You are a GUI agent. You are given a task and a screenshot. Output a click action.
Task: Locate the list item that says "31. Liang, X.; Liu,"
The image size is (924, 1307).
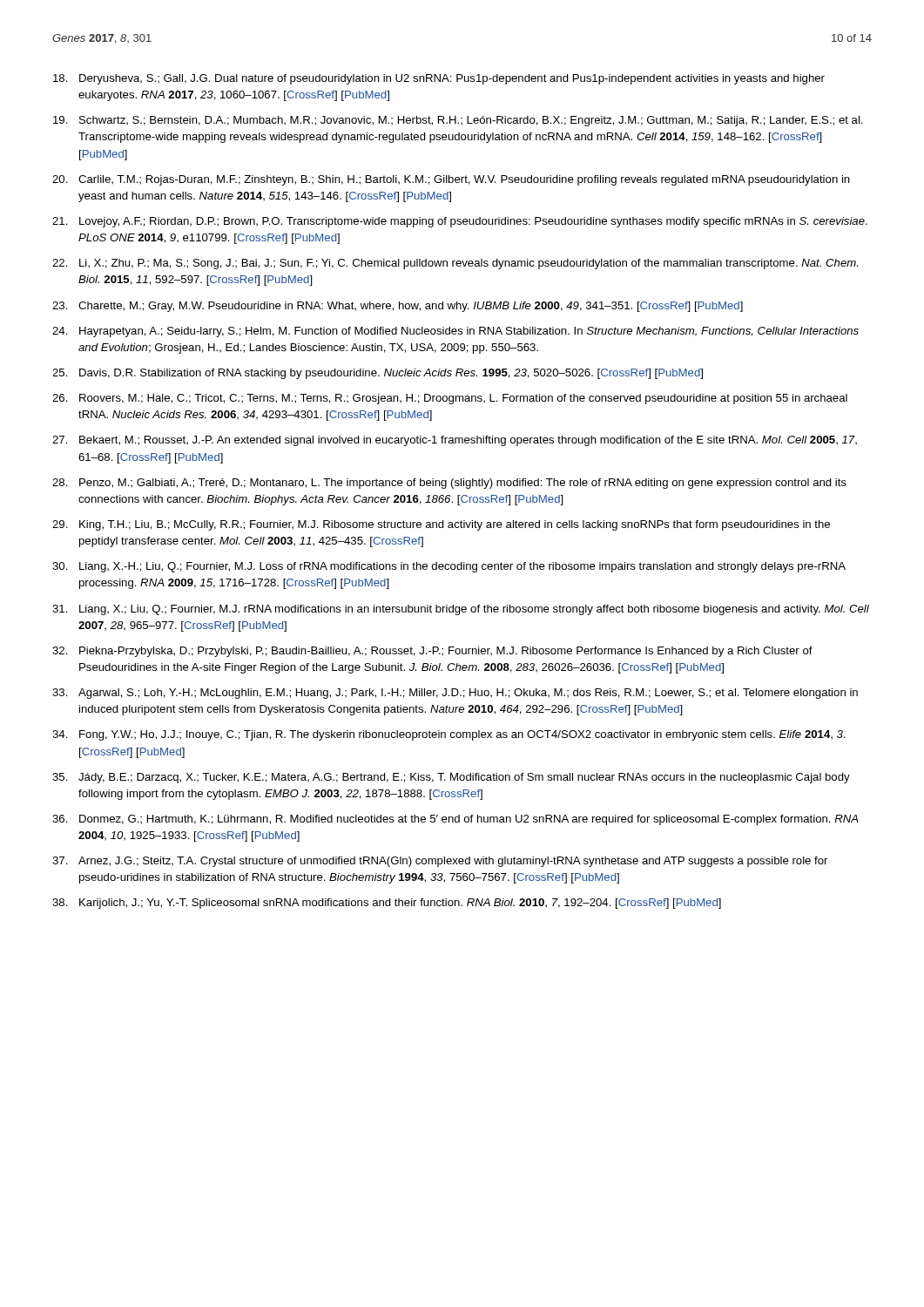[x=462, y=617]
